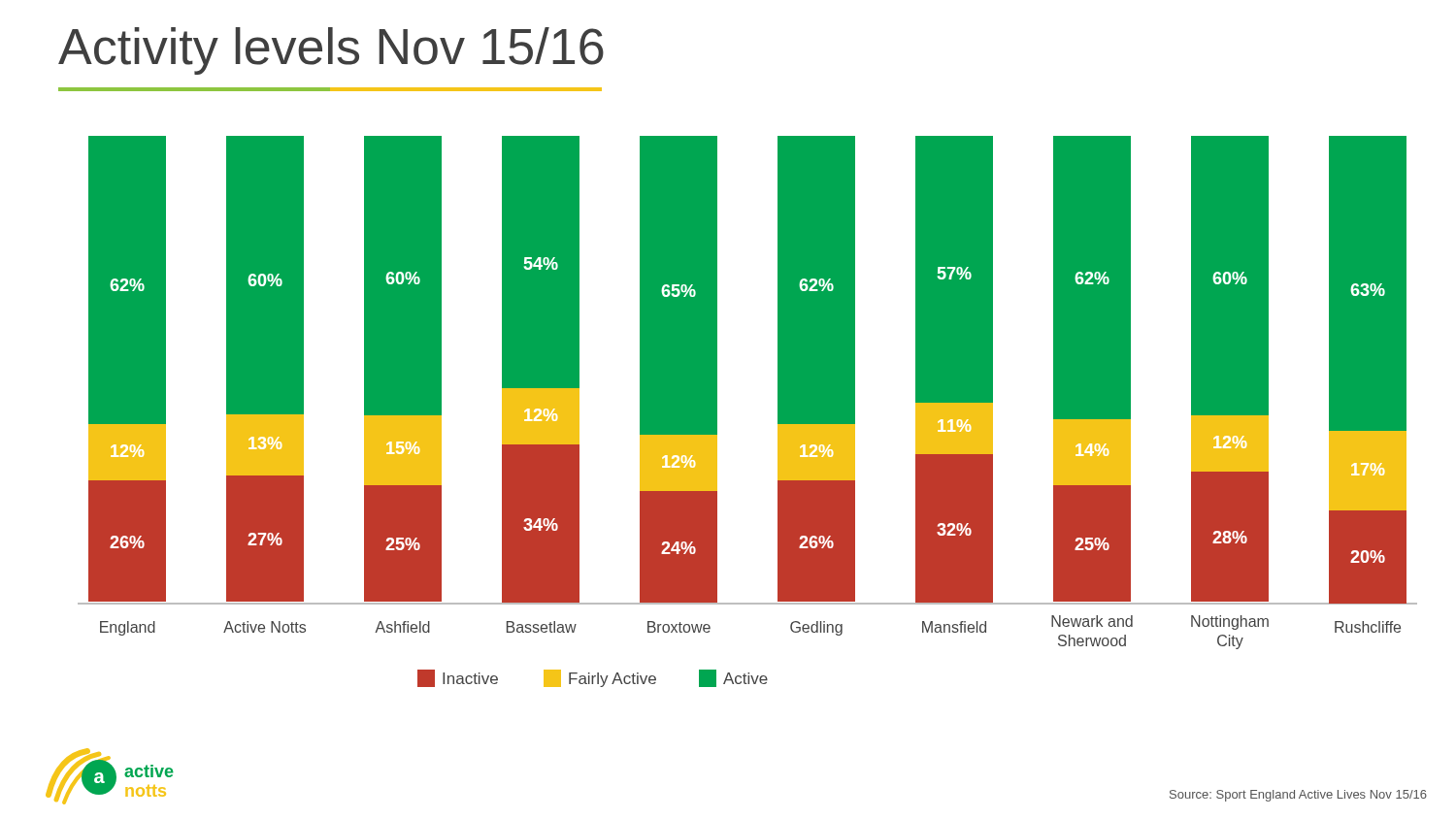
Task: Point to the block beginning "Source: Sport England Active Lives"
Action: click(1298, 794)
